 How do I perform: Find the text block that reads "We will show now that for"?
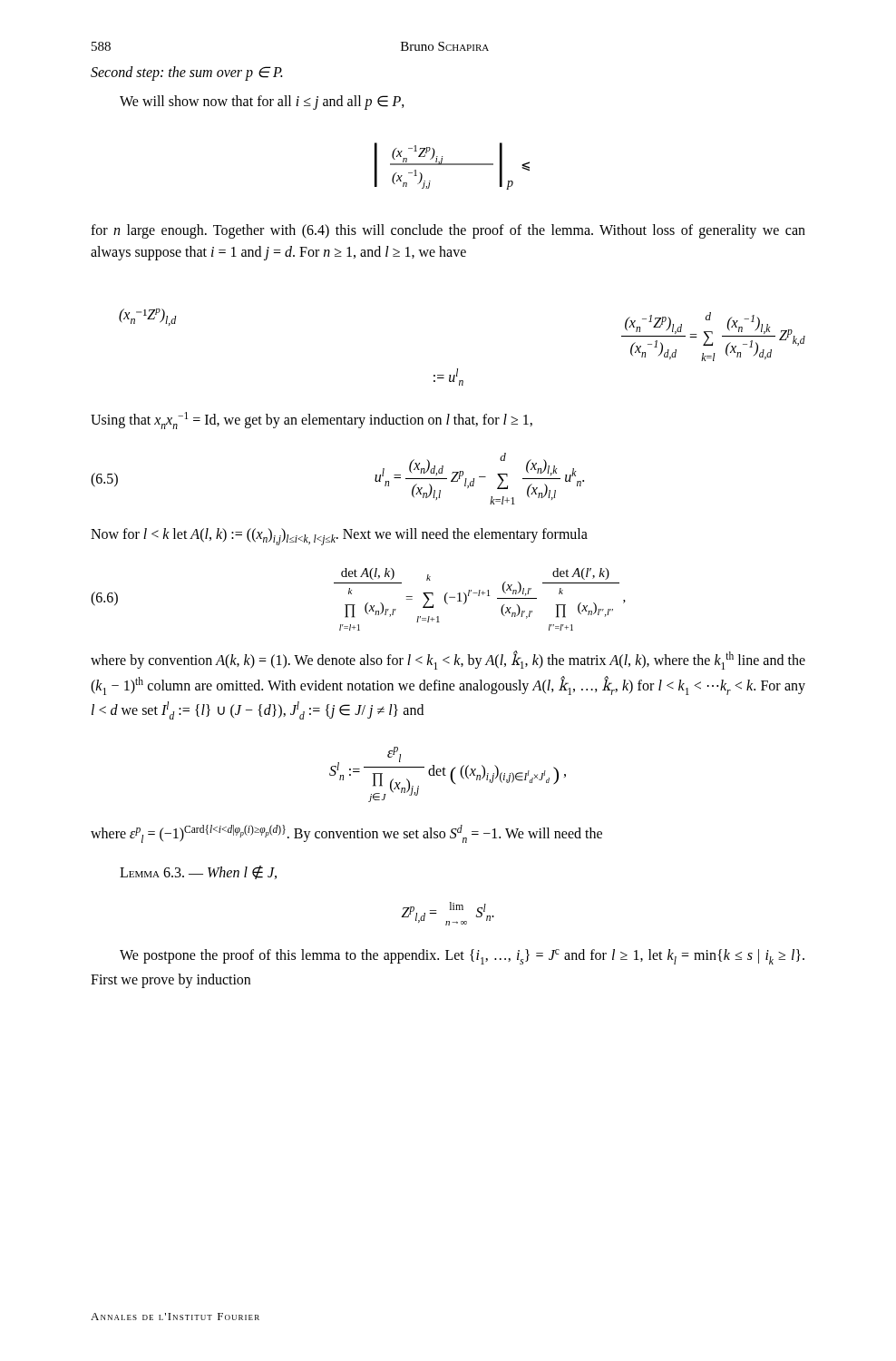click(262, 101)
